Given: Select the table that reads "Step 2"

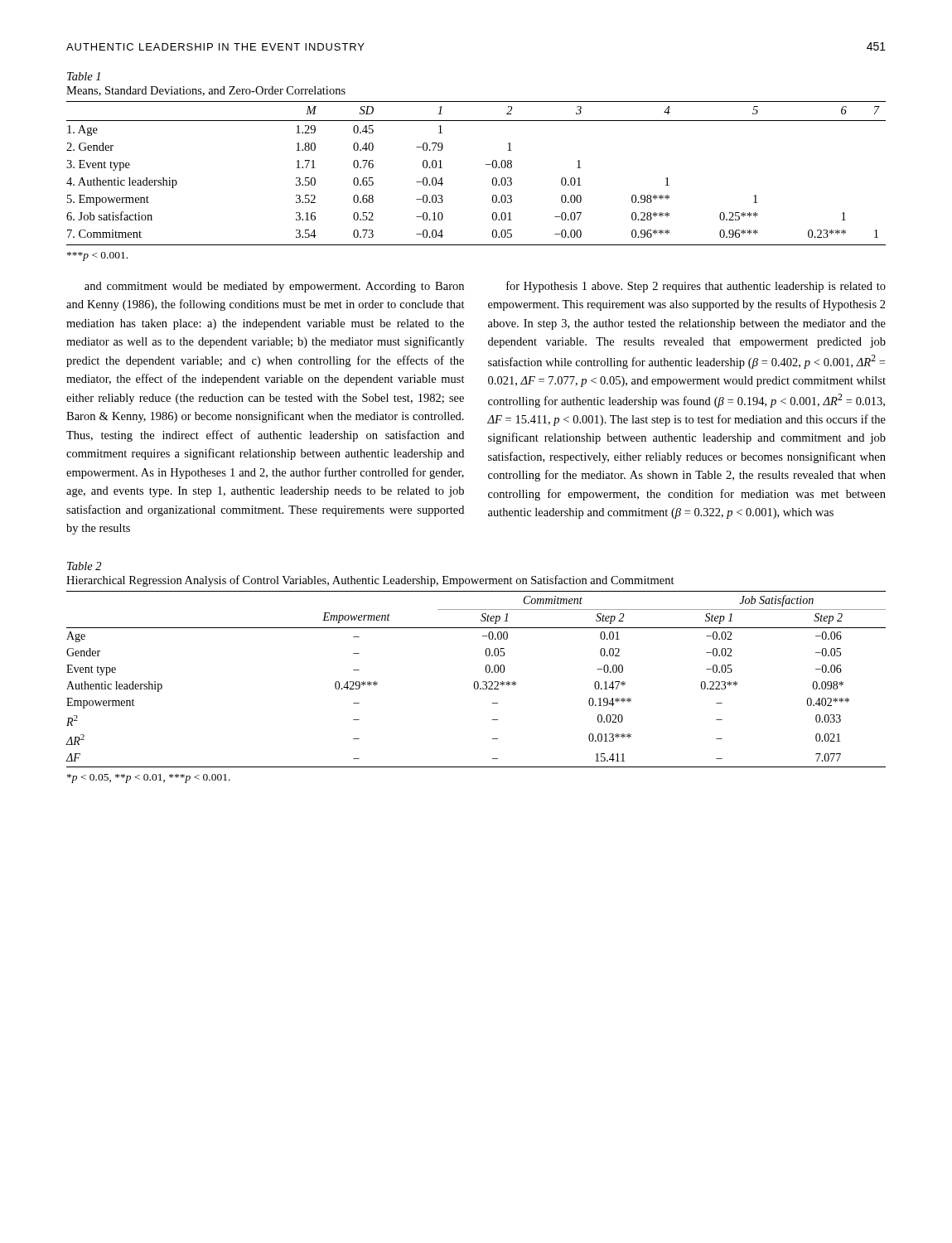Looking at the screenshot, I should [476, 679].
